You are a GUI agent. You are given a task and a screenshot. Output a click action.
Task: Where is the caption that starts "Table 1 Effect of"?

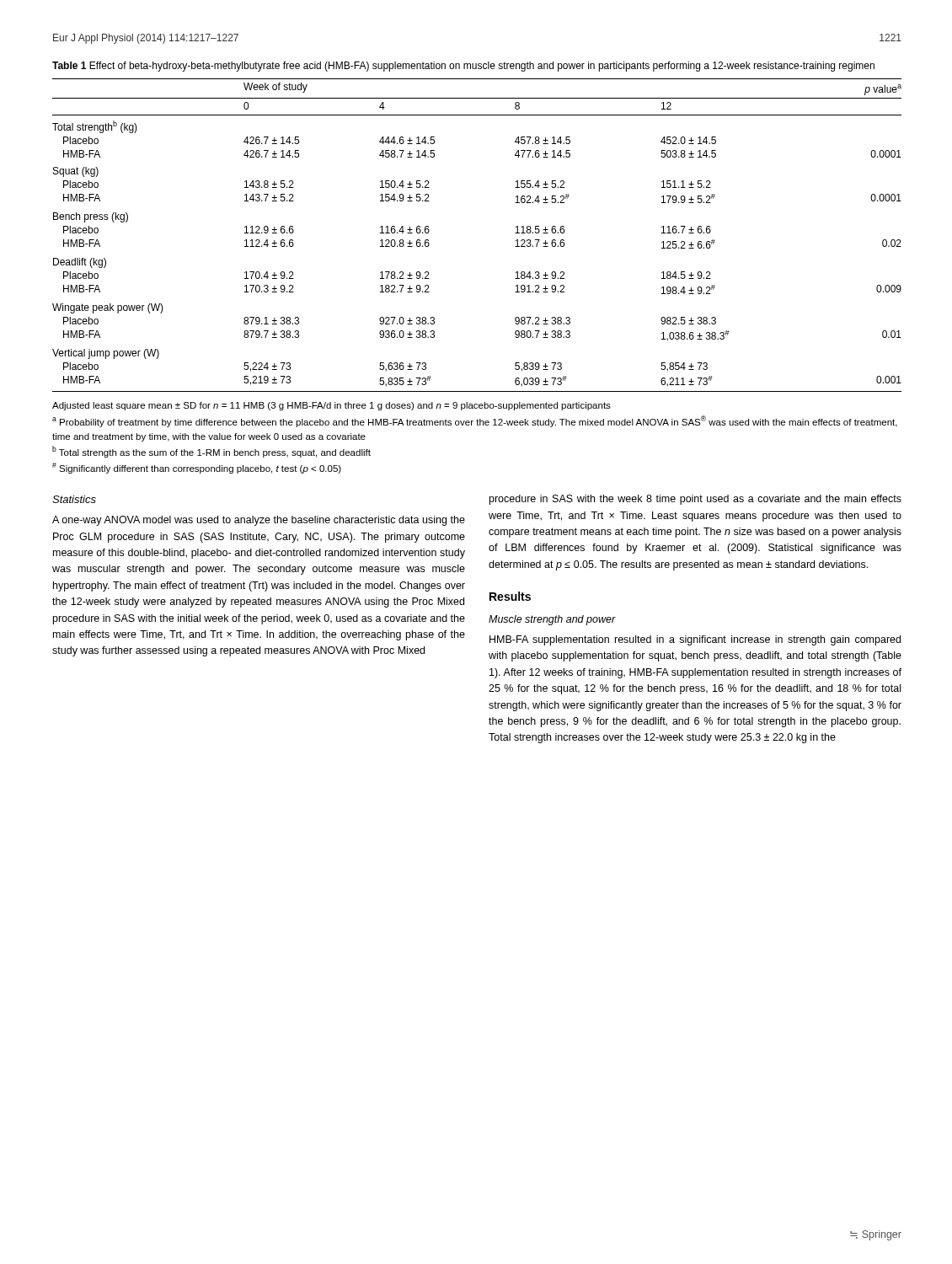[464, 66]
